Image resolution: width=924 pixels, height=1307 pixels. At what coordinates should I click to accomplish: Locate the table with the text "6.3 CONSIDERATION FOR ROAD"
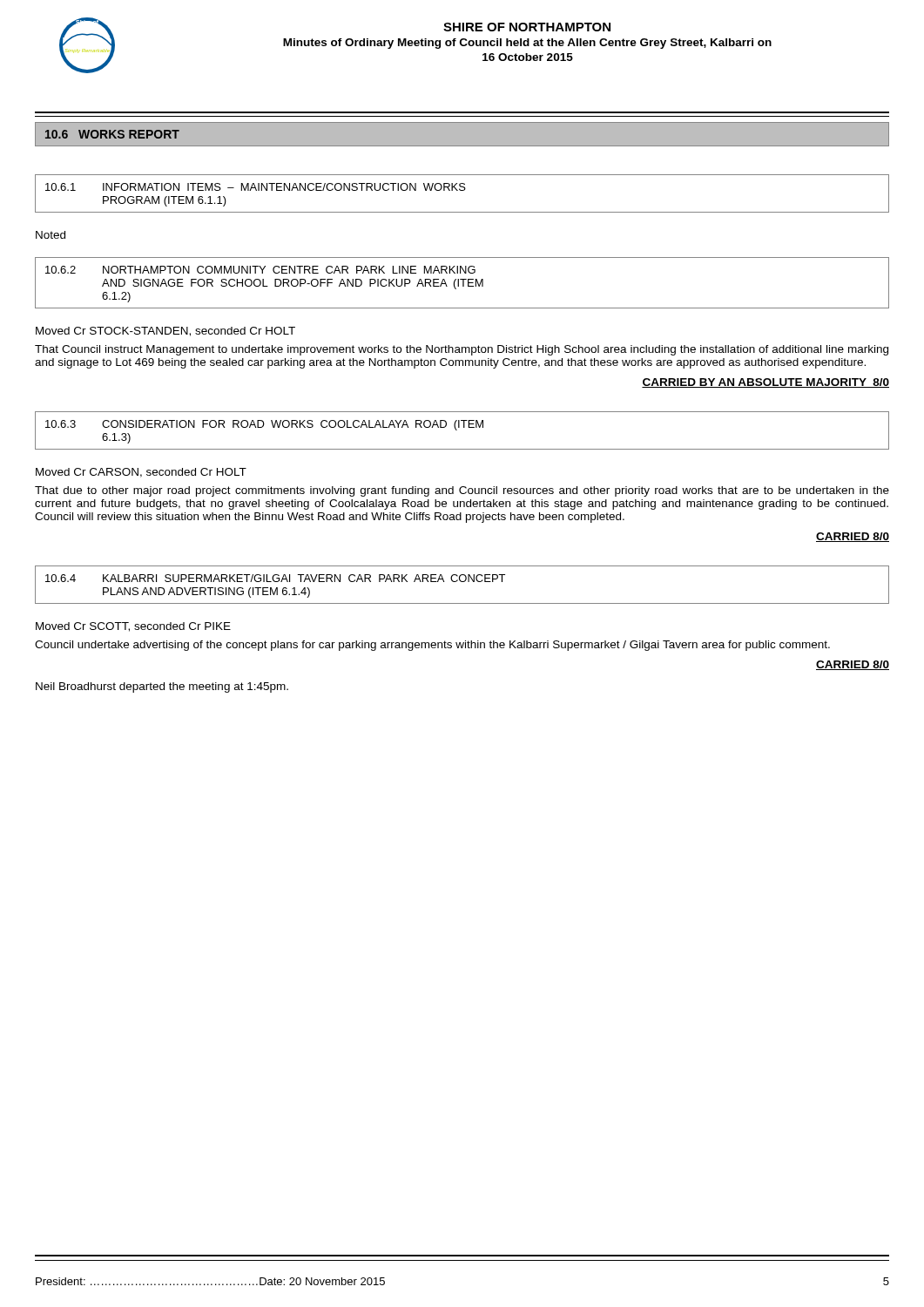(x=462, y=430)
